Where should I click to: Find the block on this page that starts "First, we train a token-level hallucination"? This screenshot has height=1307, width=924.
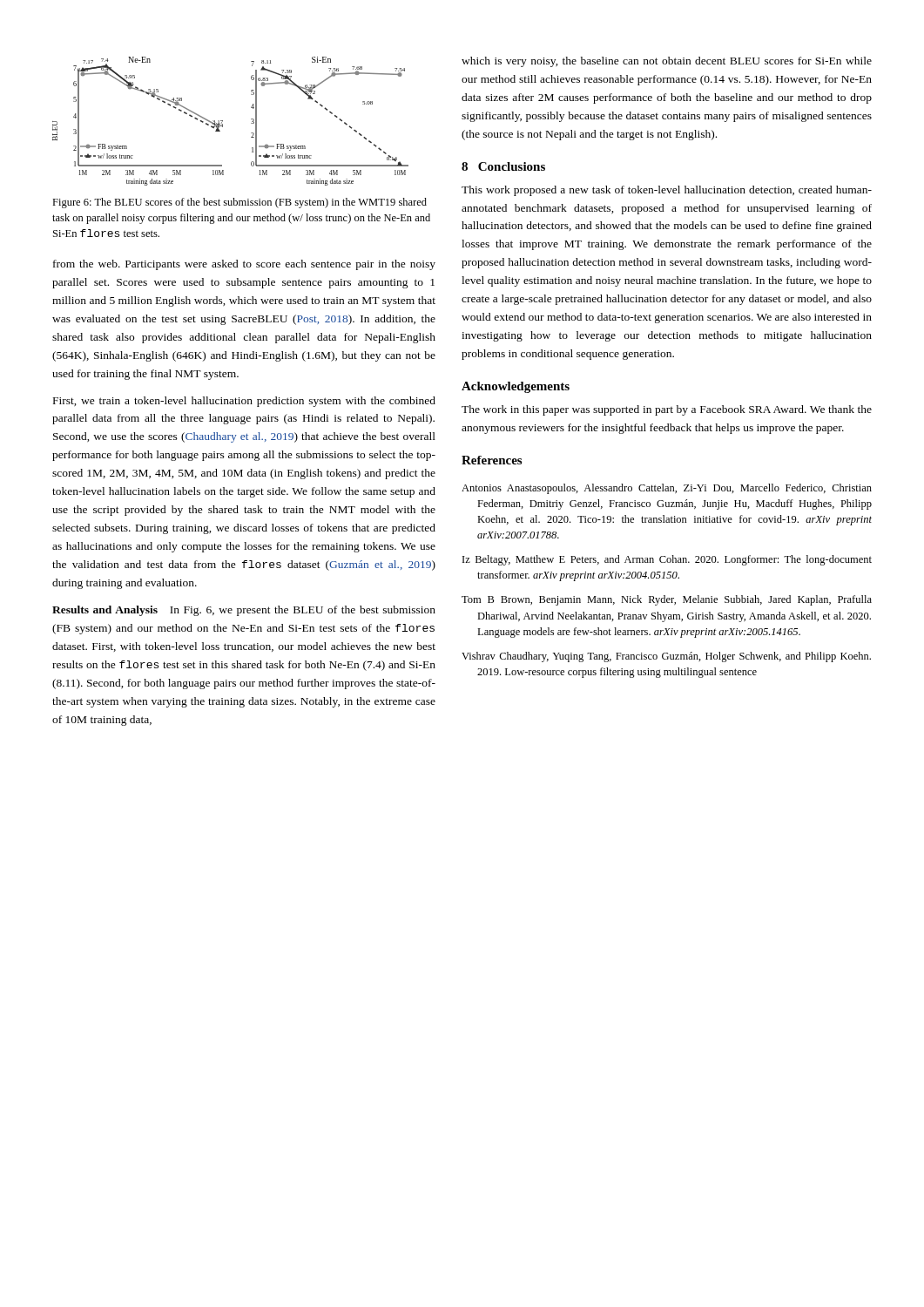click(244, 491)
